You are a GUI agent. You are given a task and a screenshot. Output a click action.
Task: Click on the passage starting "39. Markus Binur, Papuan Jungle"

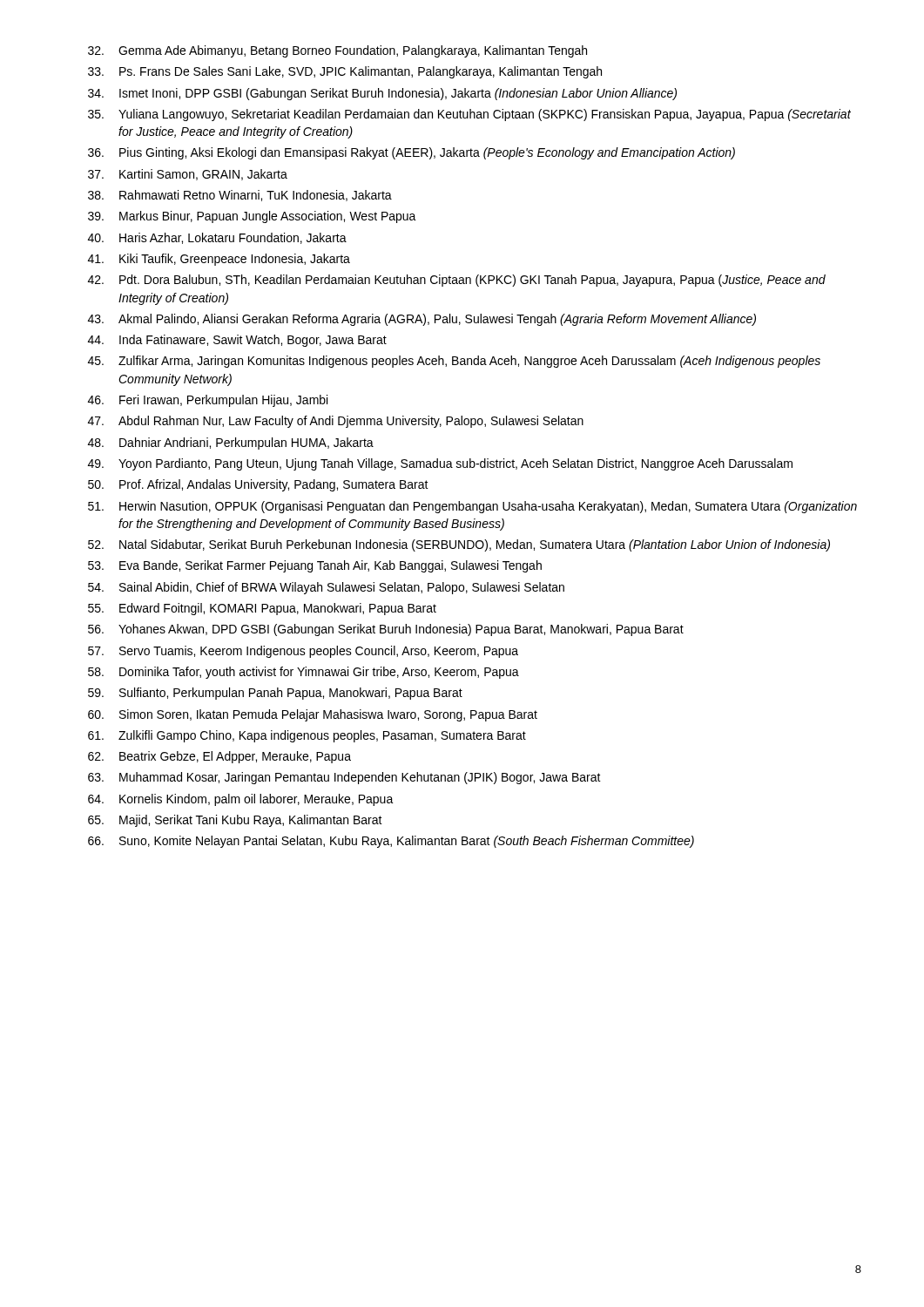click(x=252, y=217)
